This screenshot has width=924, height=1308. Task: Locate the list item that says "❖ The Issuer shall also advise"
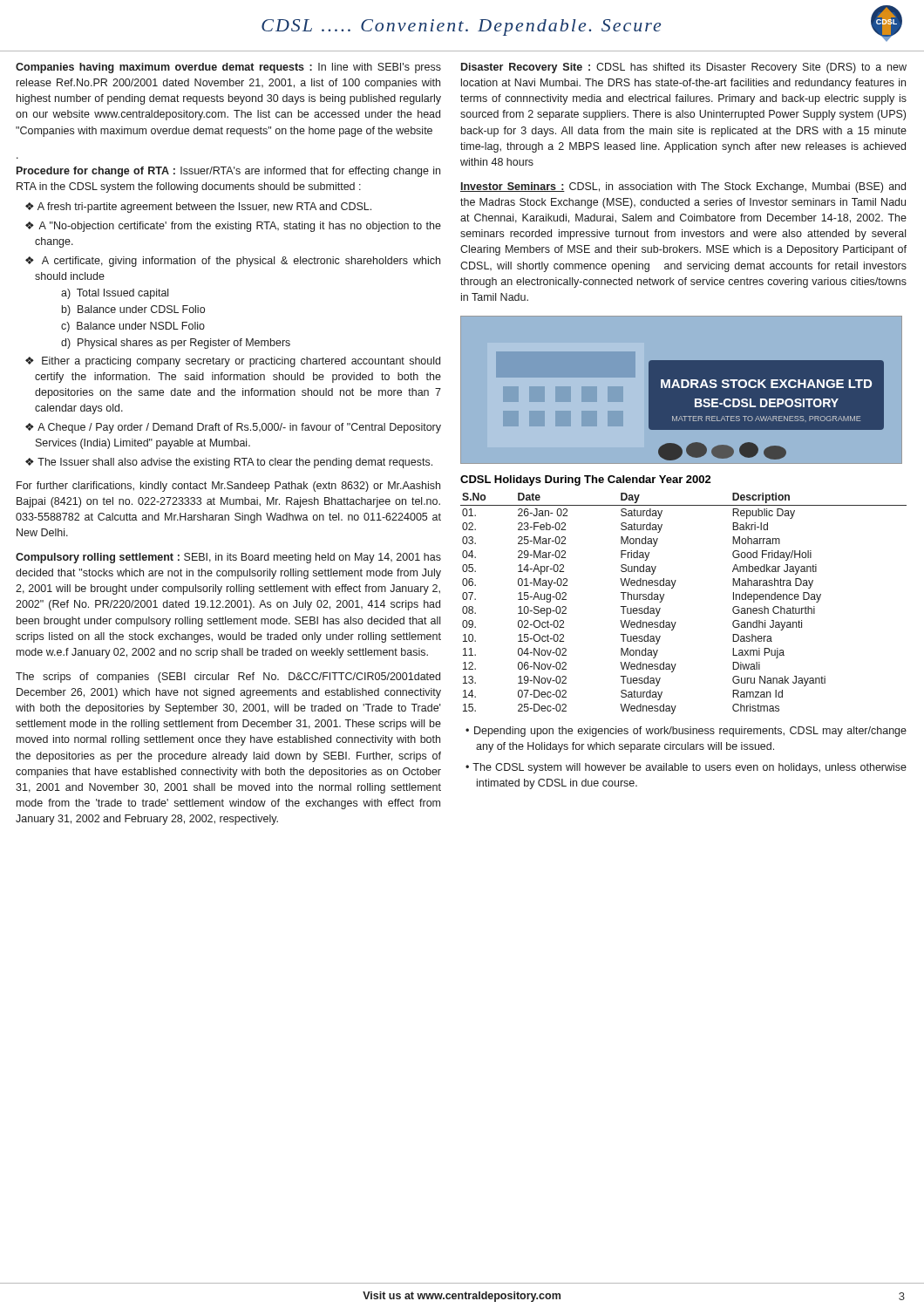coord(229,462)
